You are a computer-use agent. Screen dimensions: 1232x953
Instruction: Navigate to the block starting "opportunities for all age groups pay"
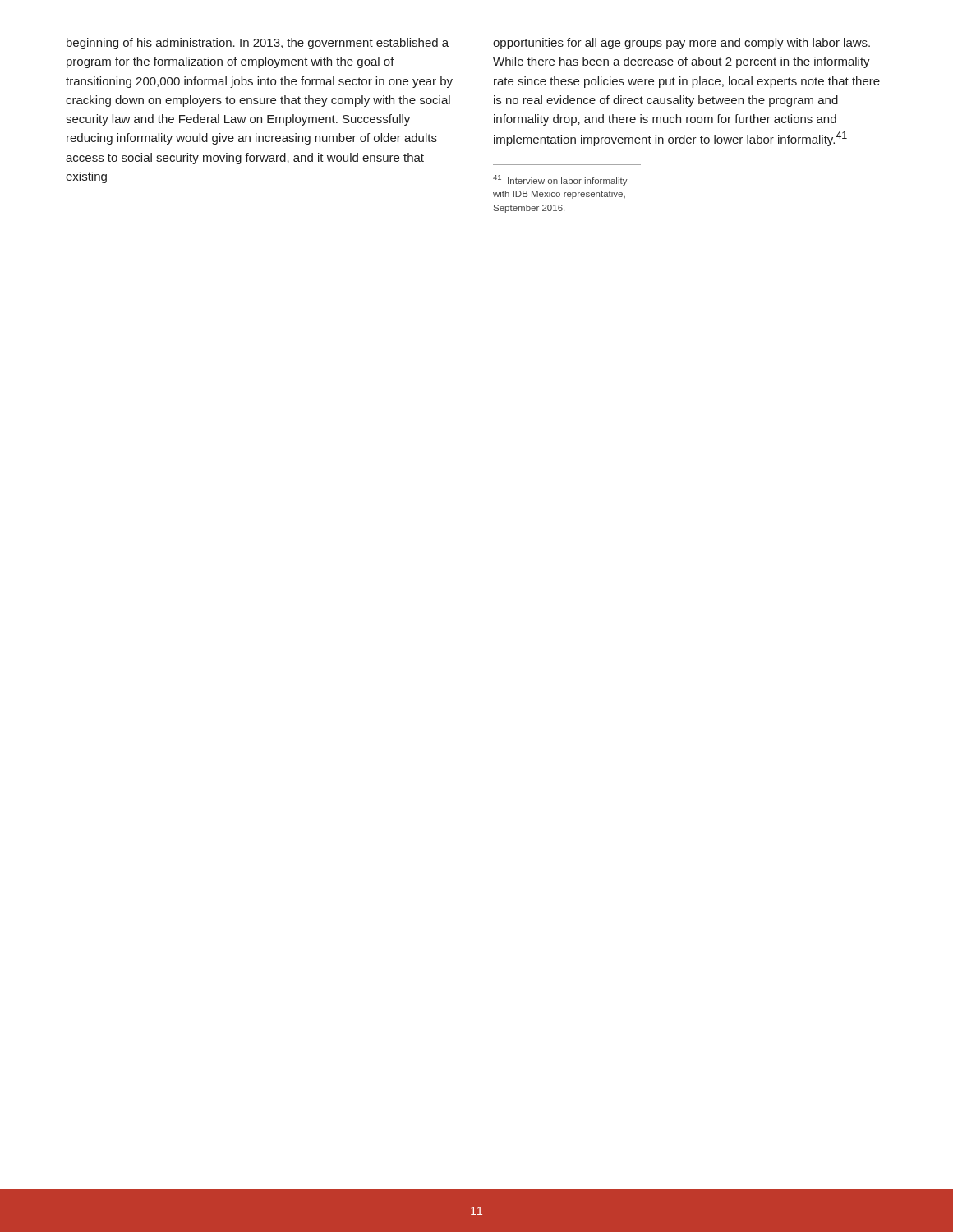[690, 91]
